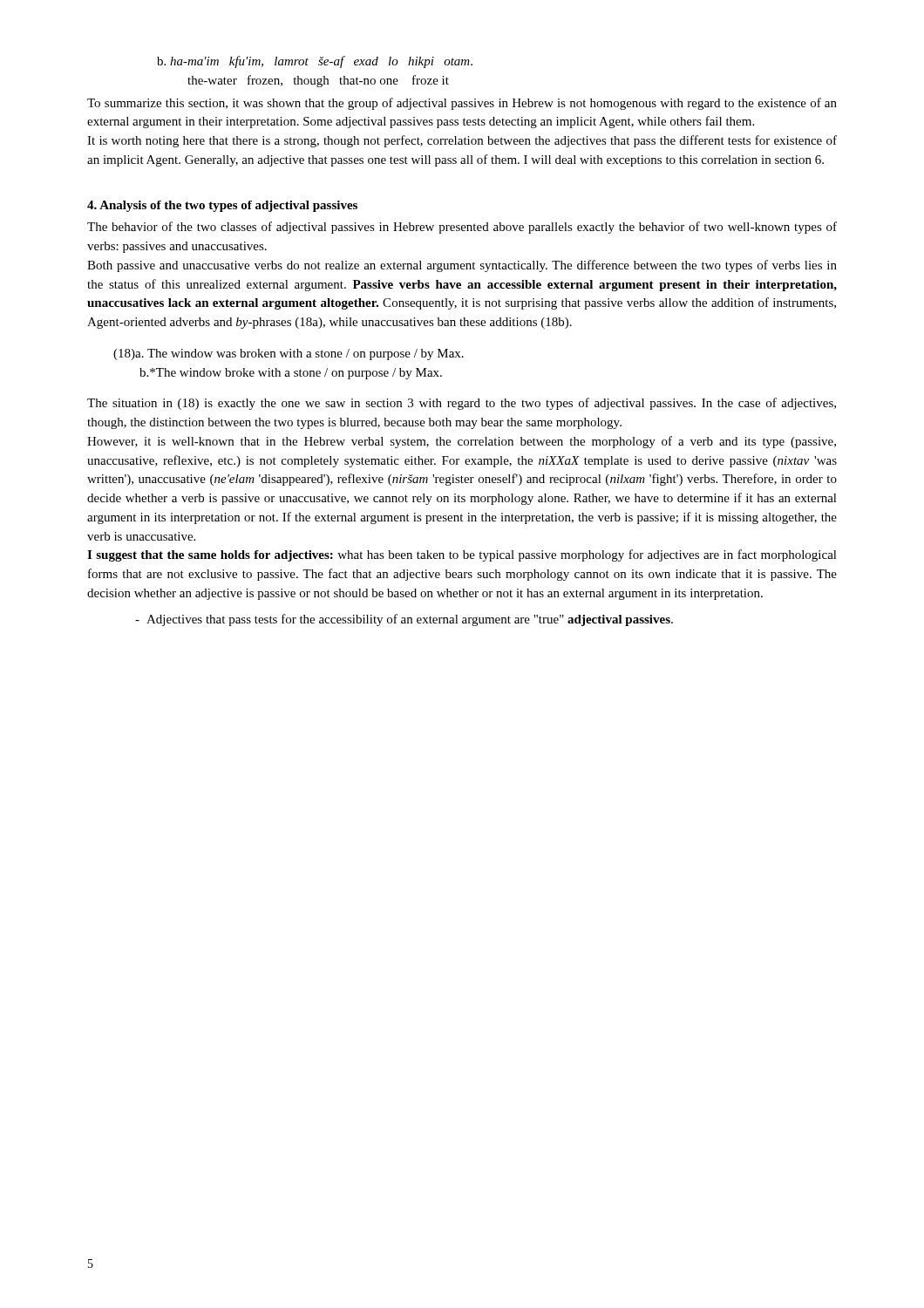This screenshot has width=924, height=1308.
Task: Click on the passage starting "b. ha-ma'im kfu'im, lamrot še-af exad lo"
Action: (x=315, y=62)
